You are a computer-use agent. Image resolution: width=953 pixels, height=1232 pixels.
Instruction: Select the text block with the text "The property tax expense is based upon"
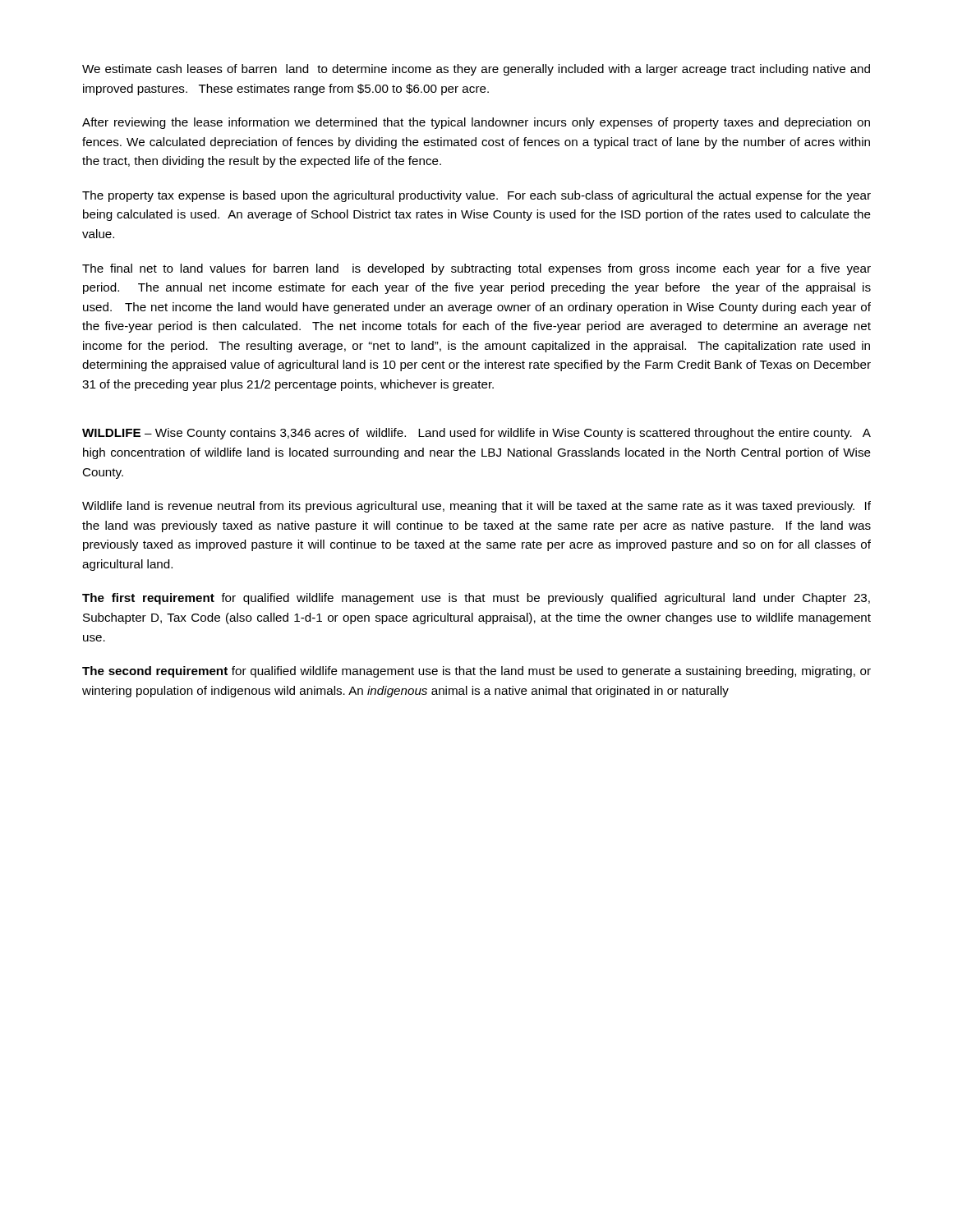(476, 214)
